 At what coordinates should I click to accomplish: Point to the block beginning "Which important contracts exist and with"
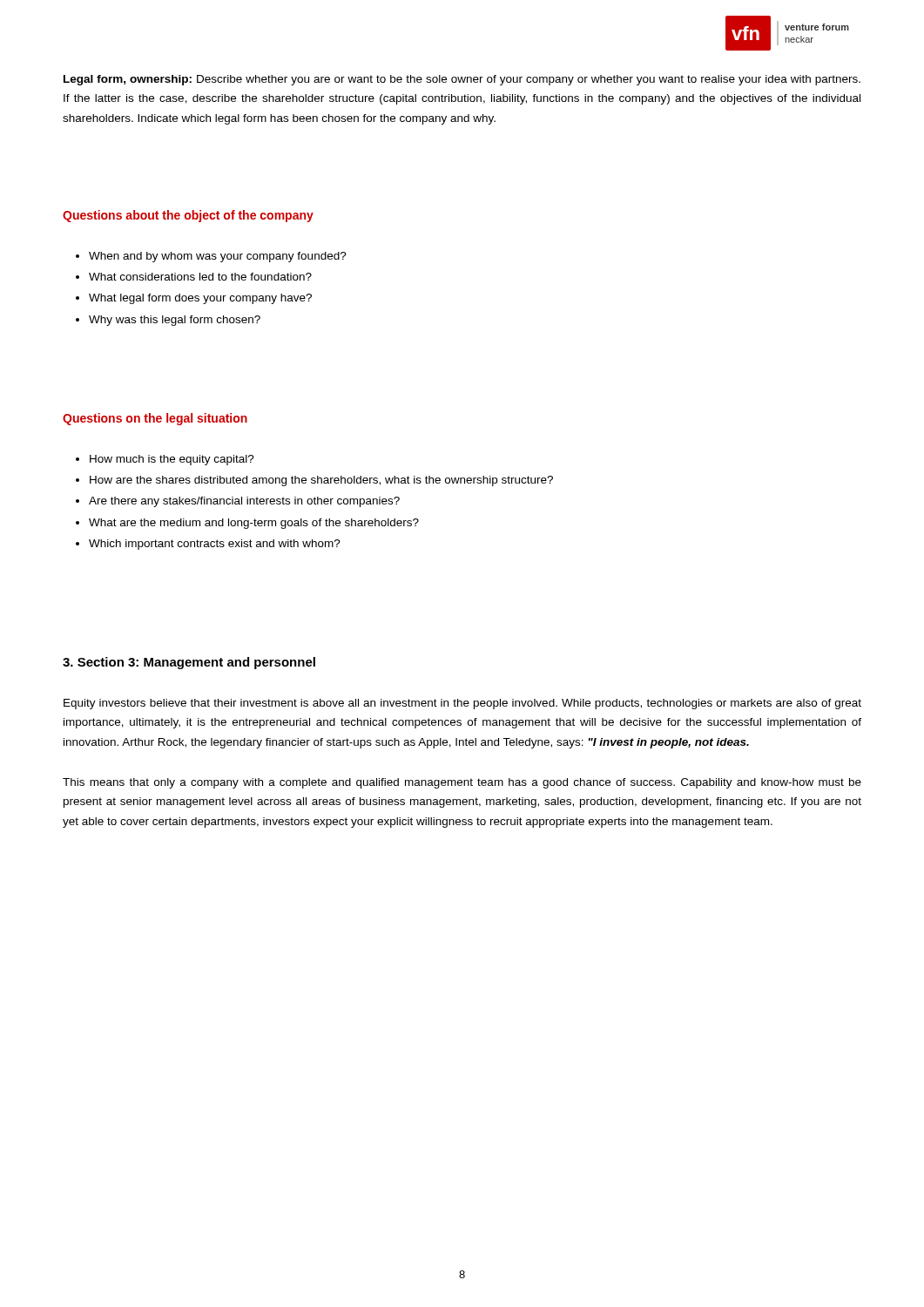pyautogui.click(x=215, y=545)
